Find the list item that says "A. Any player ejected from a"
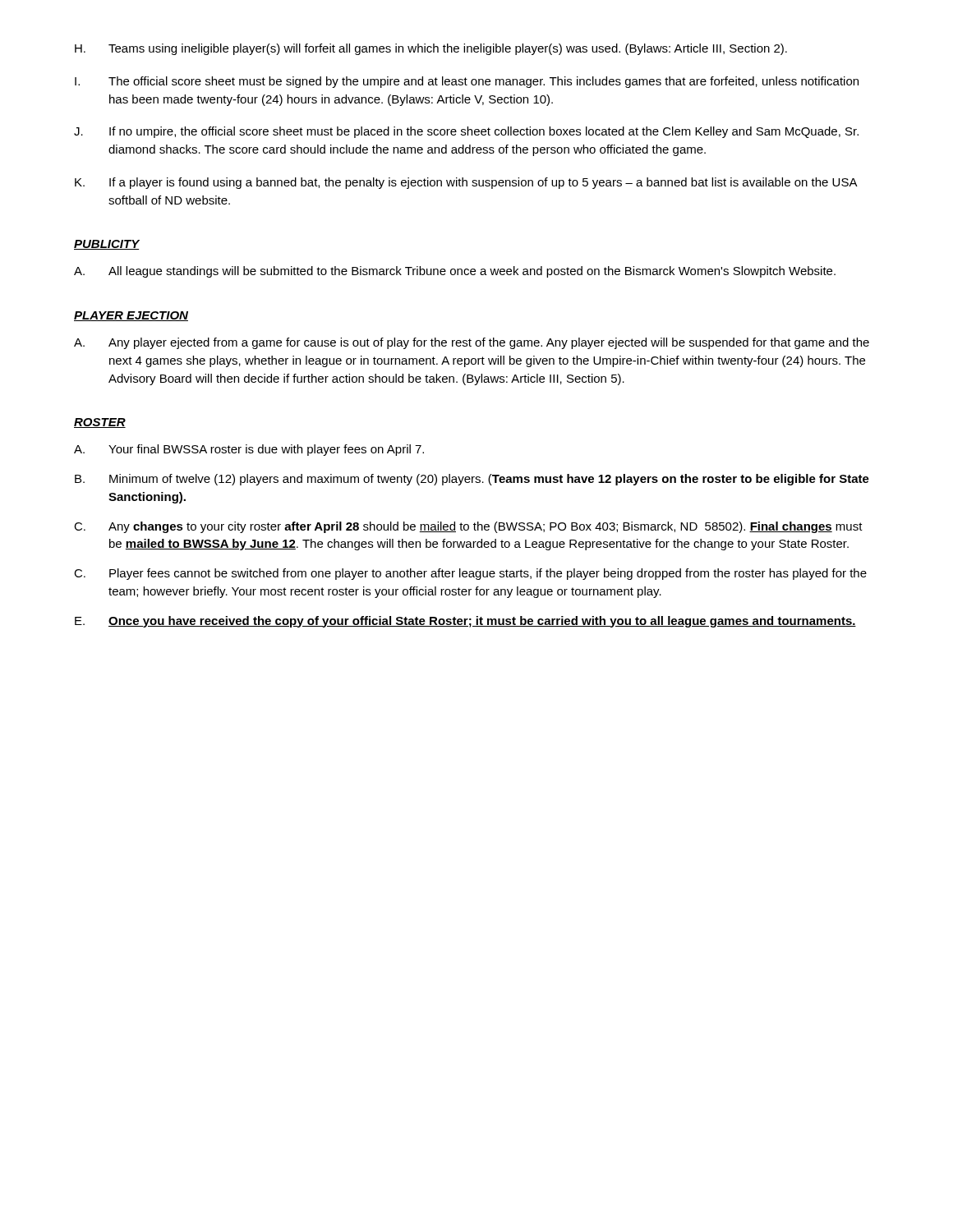This screenshot has height=1232, width=953. click(x=476, y=360)
